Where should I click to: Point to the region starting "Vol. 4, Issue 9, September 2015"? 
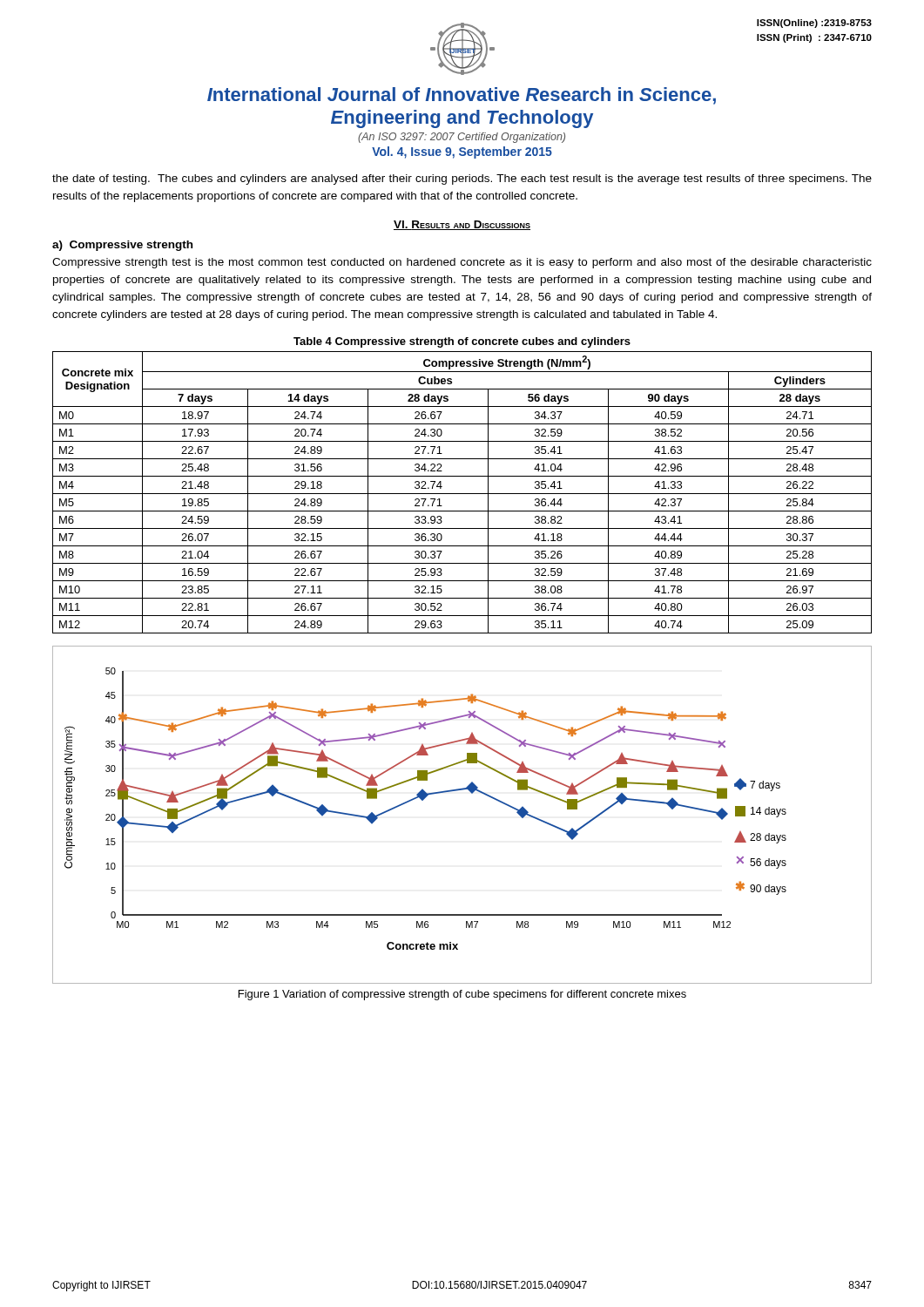462,152
